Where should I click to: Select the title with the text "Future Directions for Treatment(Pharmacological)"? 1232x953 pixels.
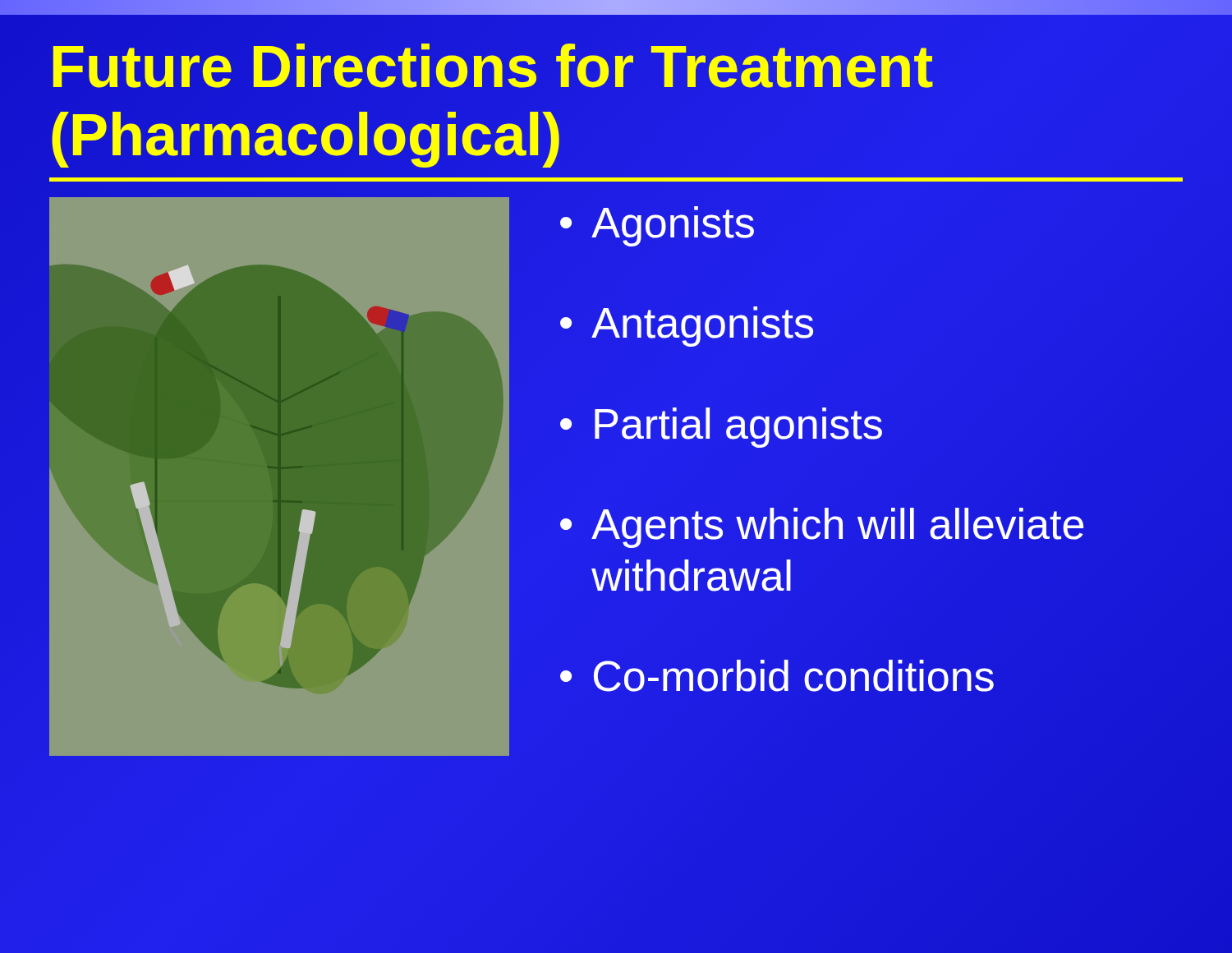616,107
